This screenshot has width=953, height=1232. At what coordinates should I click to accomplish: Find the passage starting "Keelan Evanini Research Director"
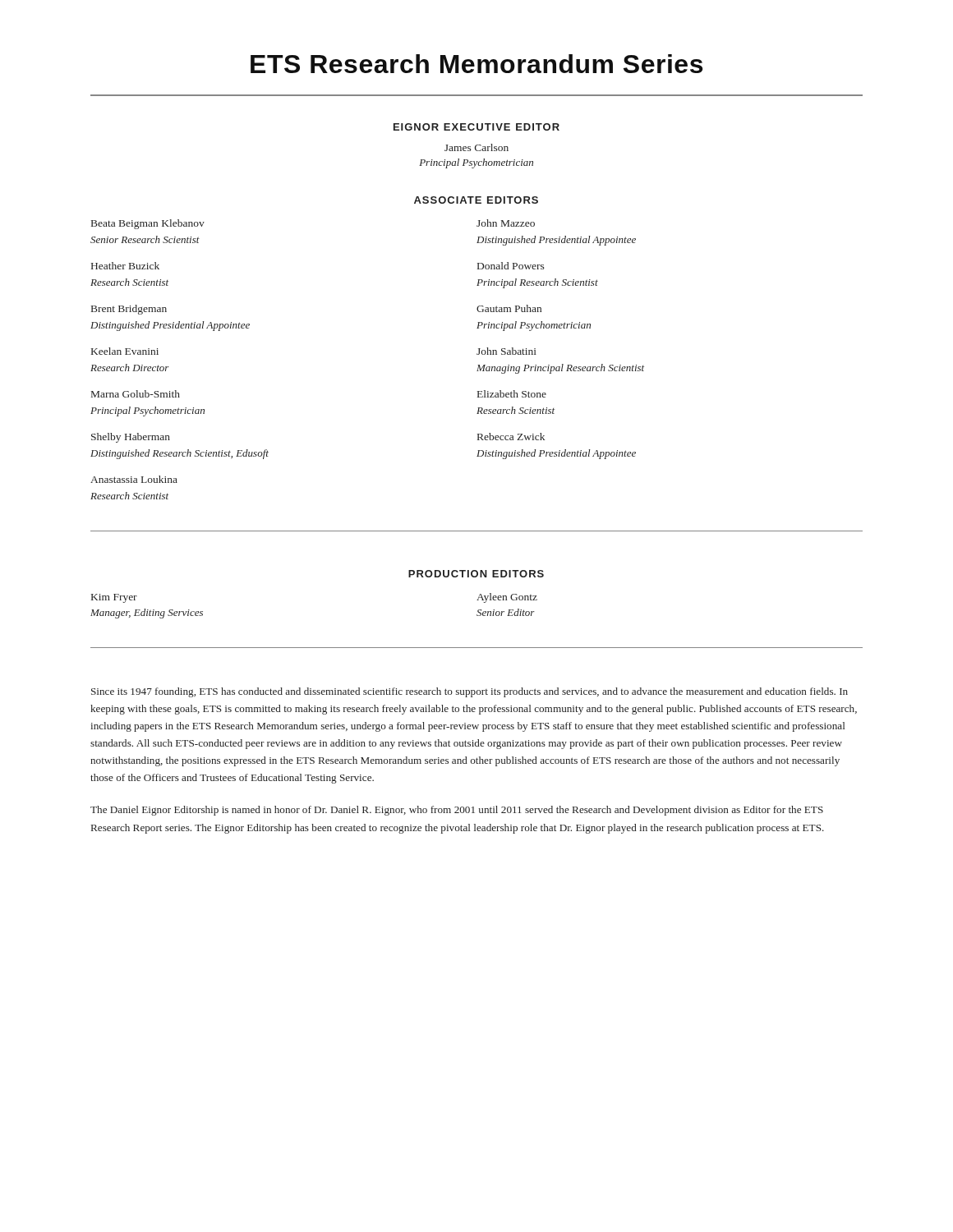click(125, 351)
